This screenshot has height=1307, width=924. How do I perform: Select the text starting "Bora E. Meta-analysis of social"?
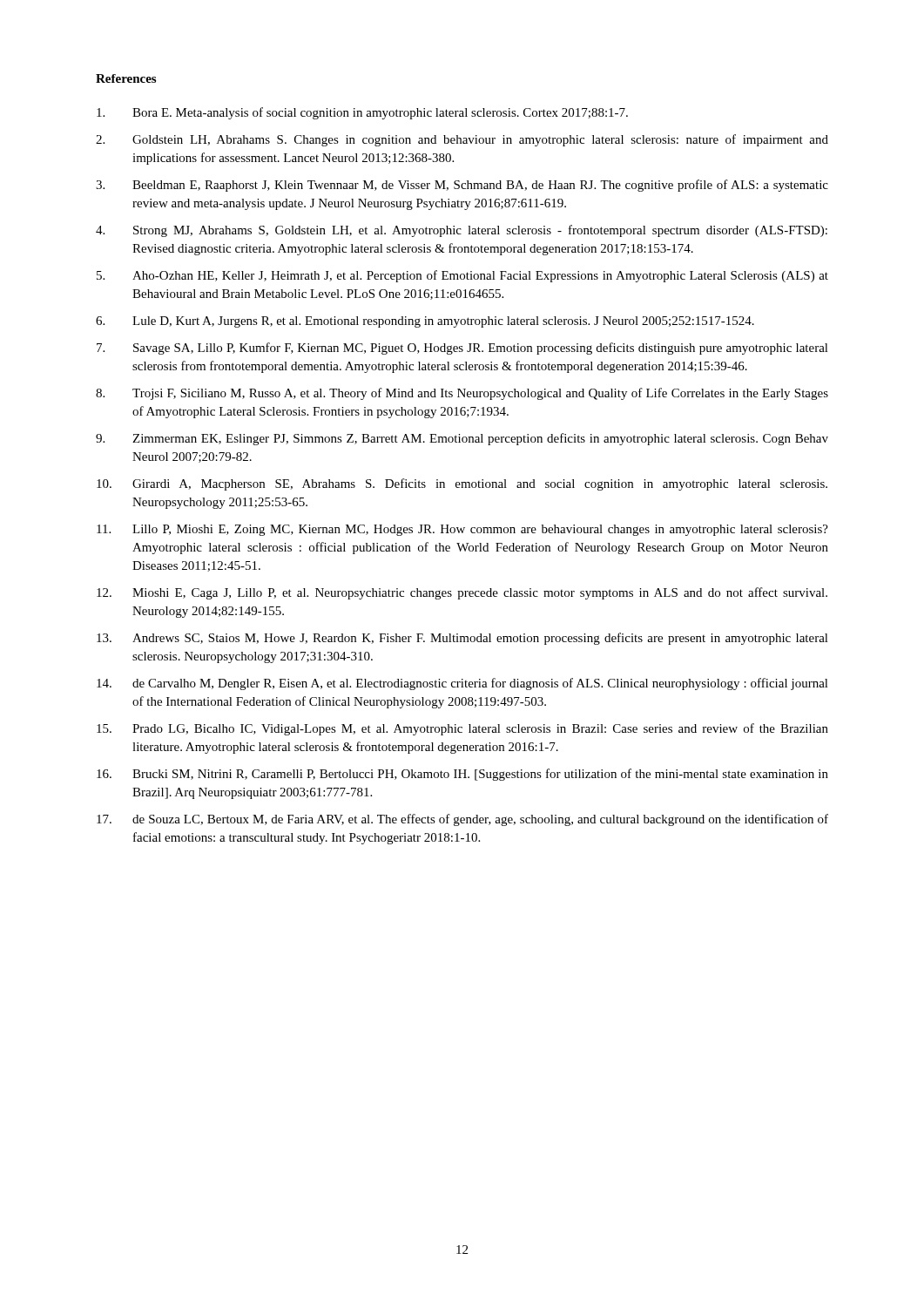pos(462,113)
